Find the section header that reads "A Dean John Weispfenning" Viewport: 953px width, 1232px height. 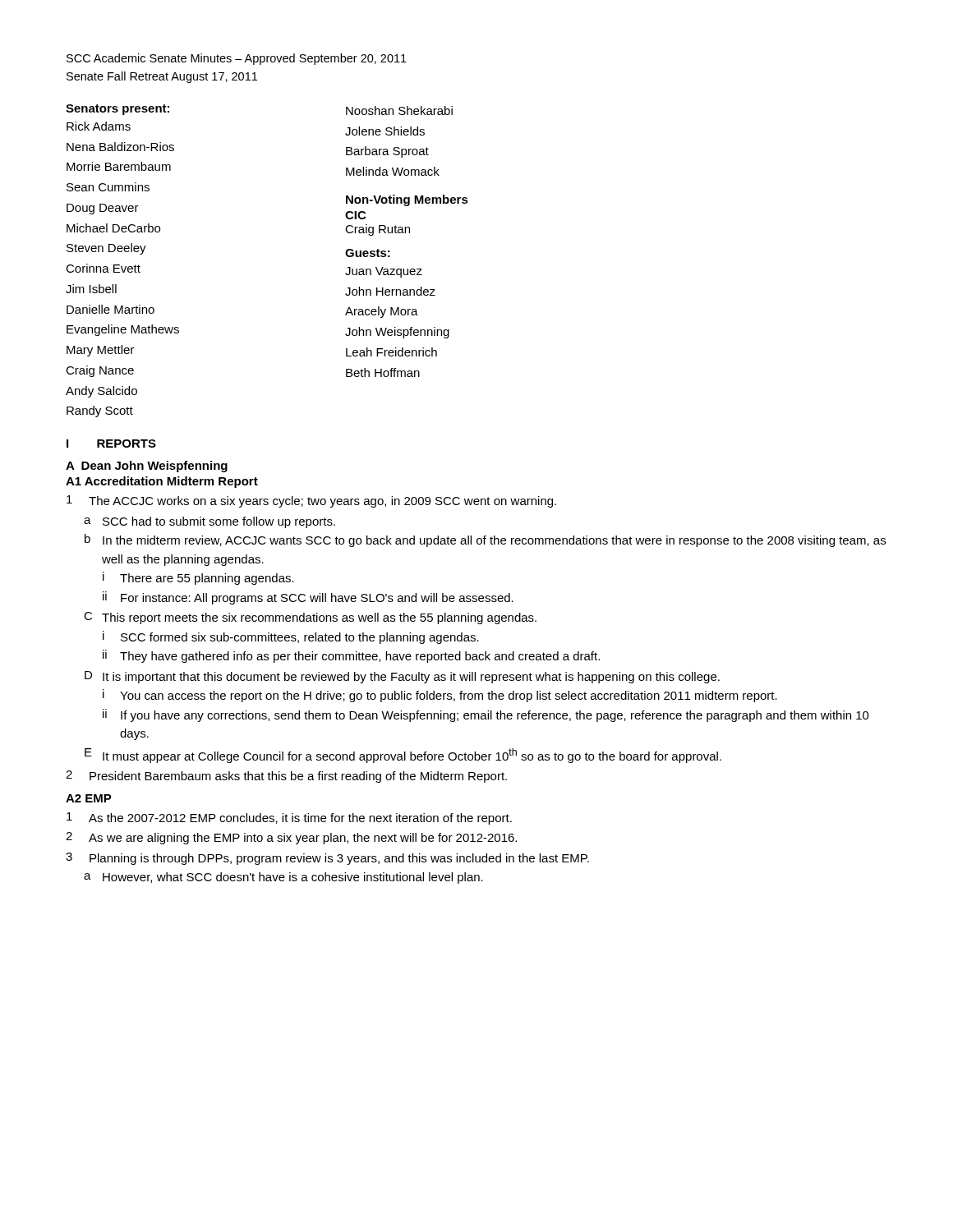click(147, 465)
